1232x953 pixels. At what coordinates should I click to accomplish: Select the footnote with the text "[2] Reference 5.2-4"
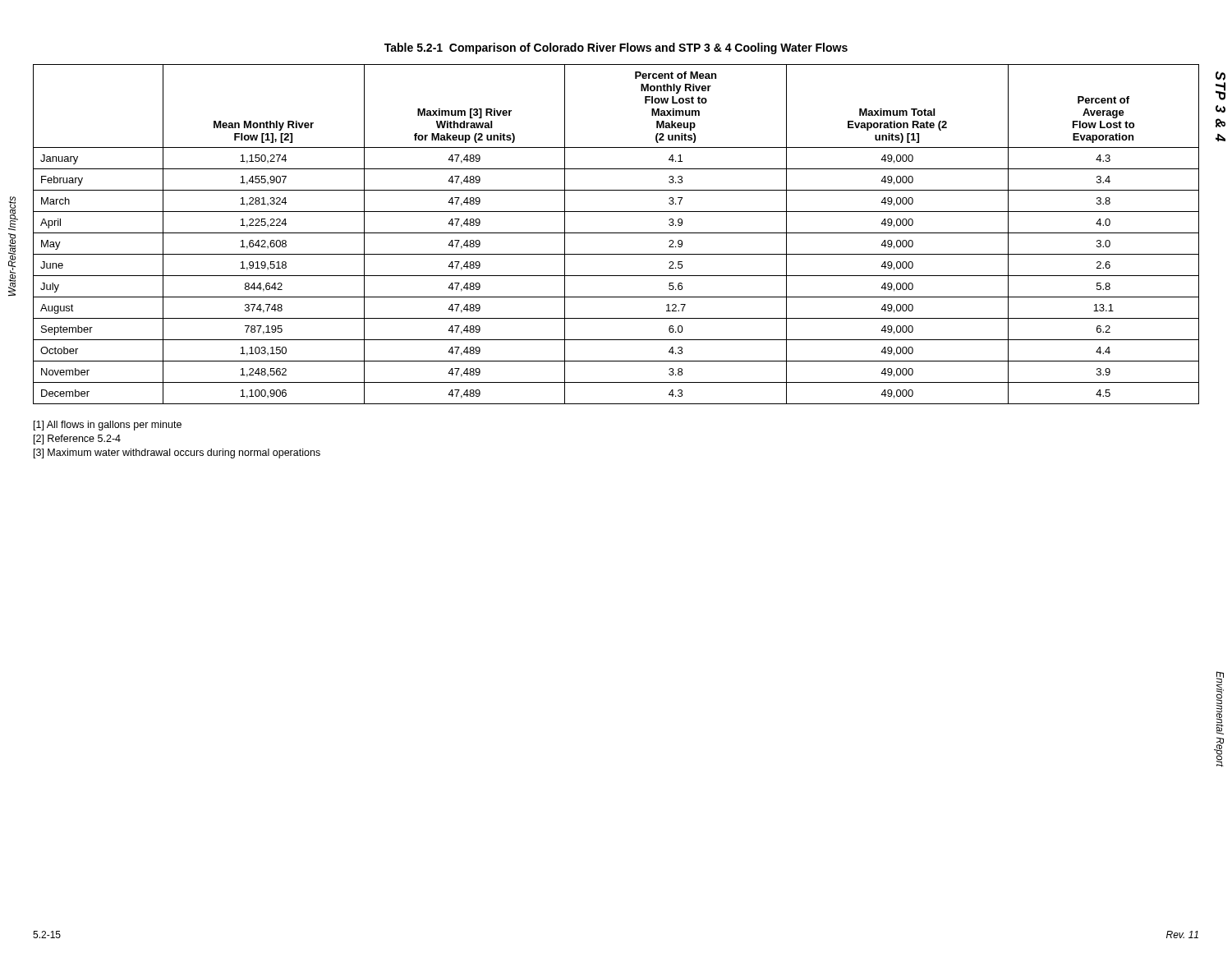(77, 439)
